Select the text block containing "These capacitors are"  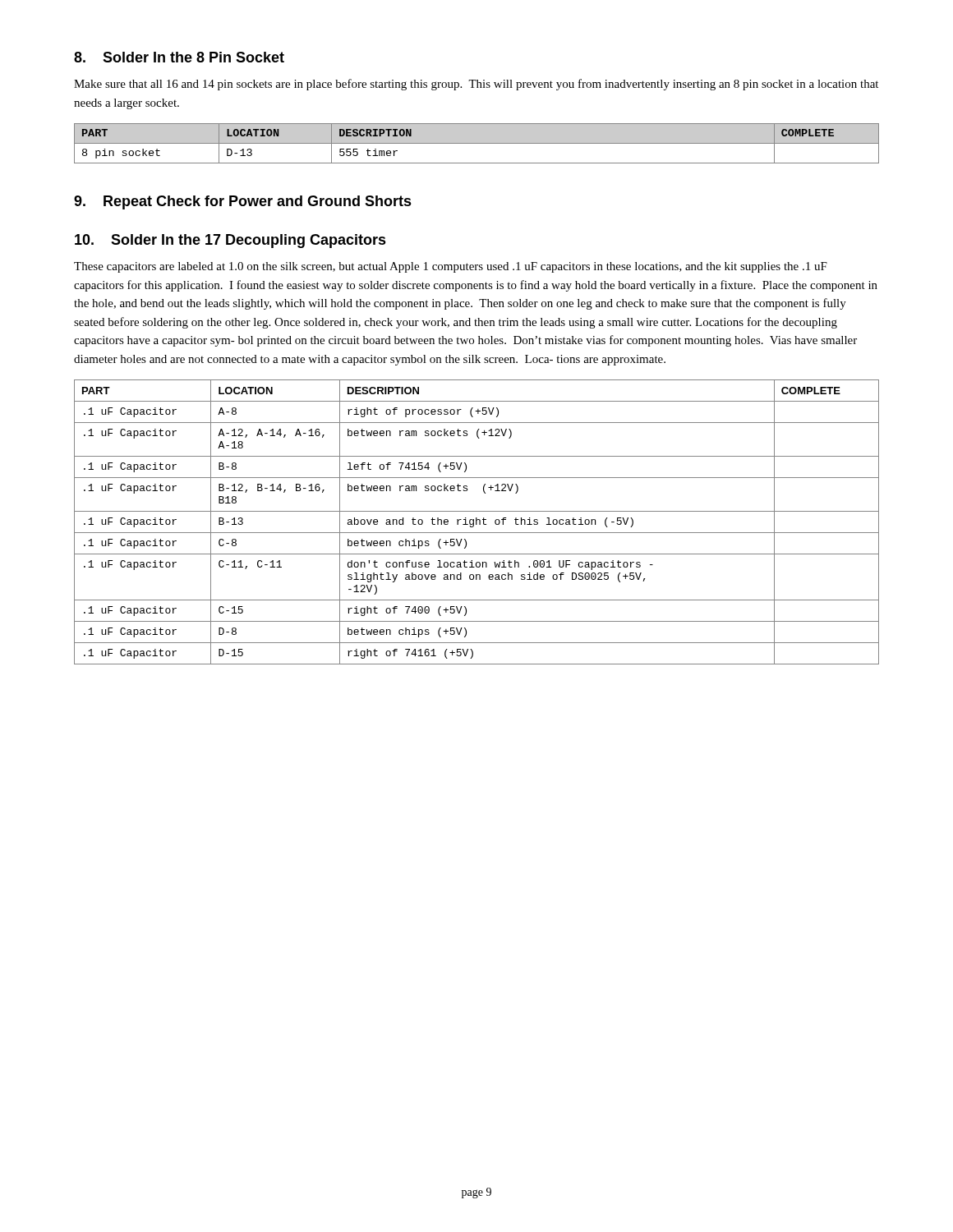click(x=476, y=312)
